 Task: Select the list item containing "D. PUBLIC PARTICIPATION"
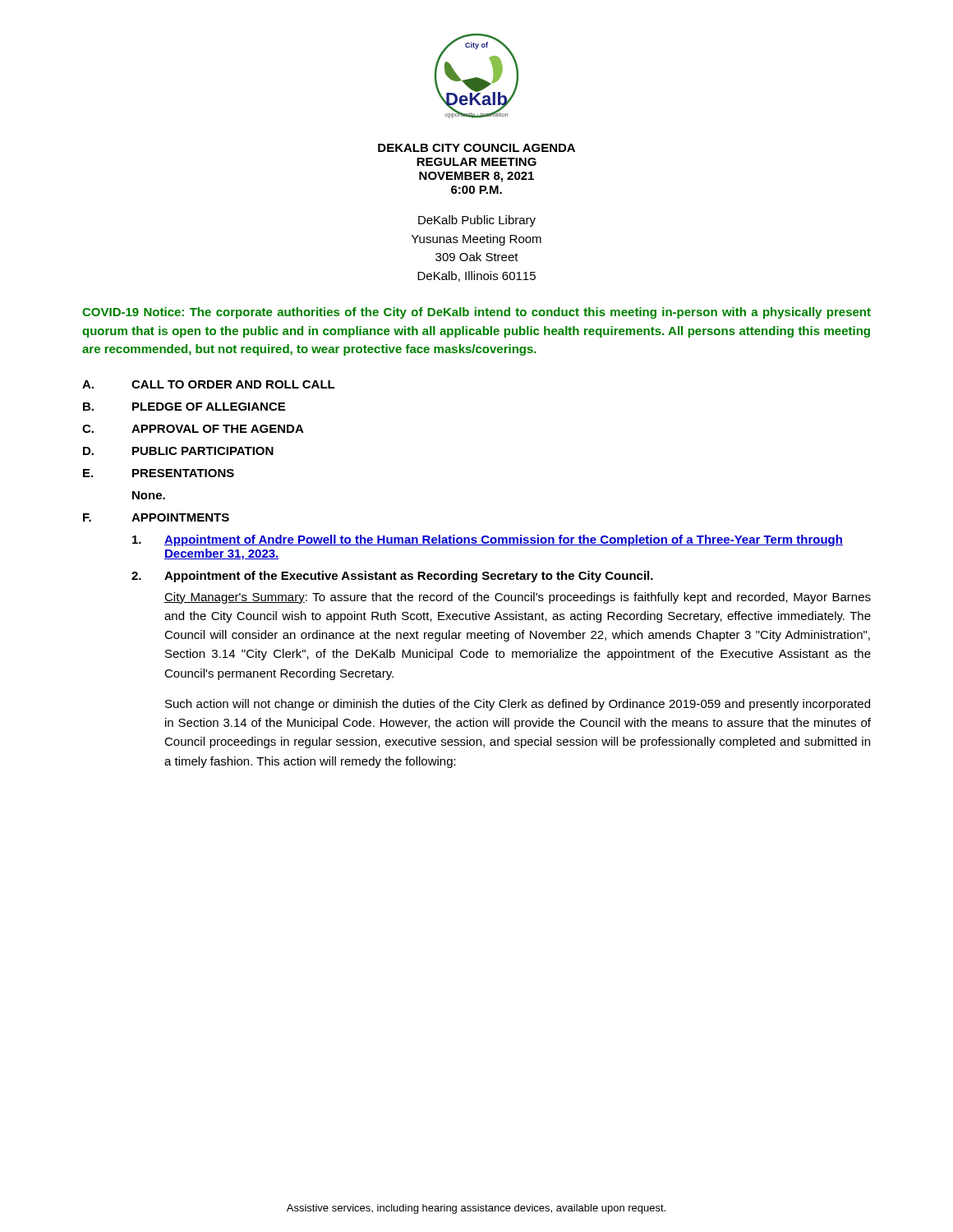pyautogui.click(x=178, y=451)
